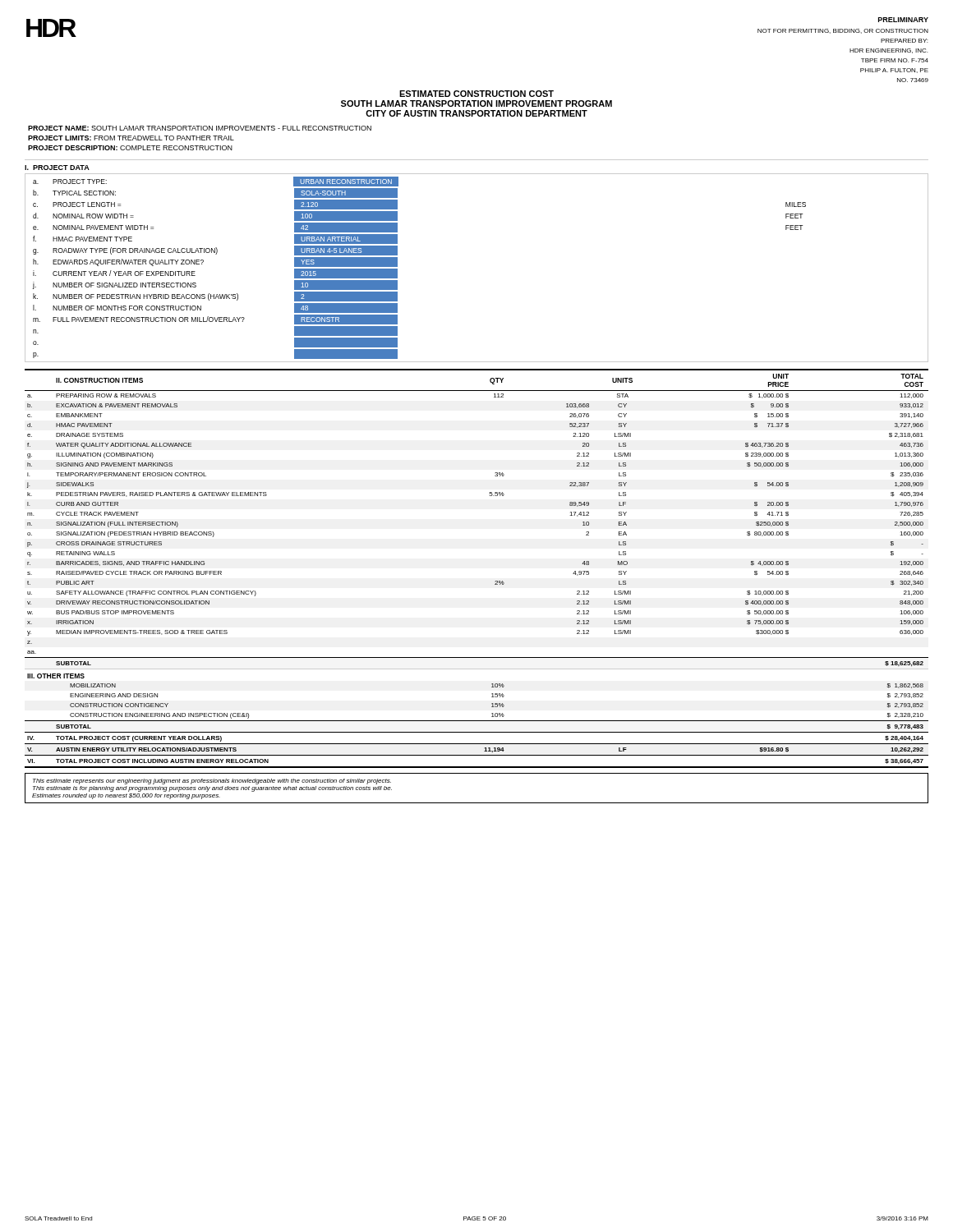Click on the section header containing "I. PROJECT DATA"
Image resolution: width=953 pixels, height=1232 pixels.
pos(57,167)
